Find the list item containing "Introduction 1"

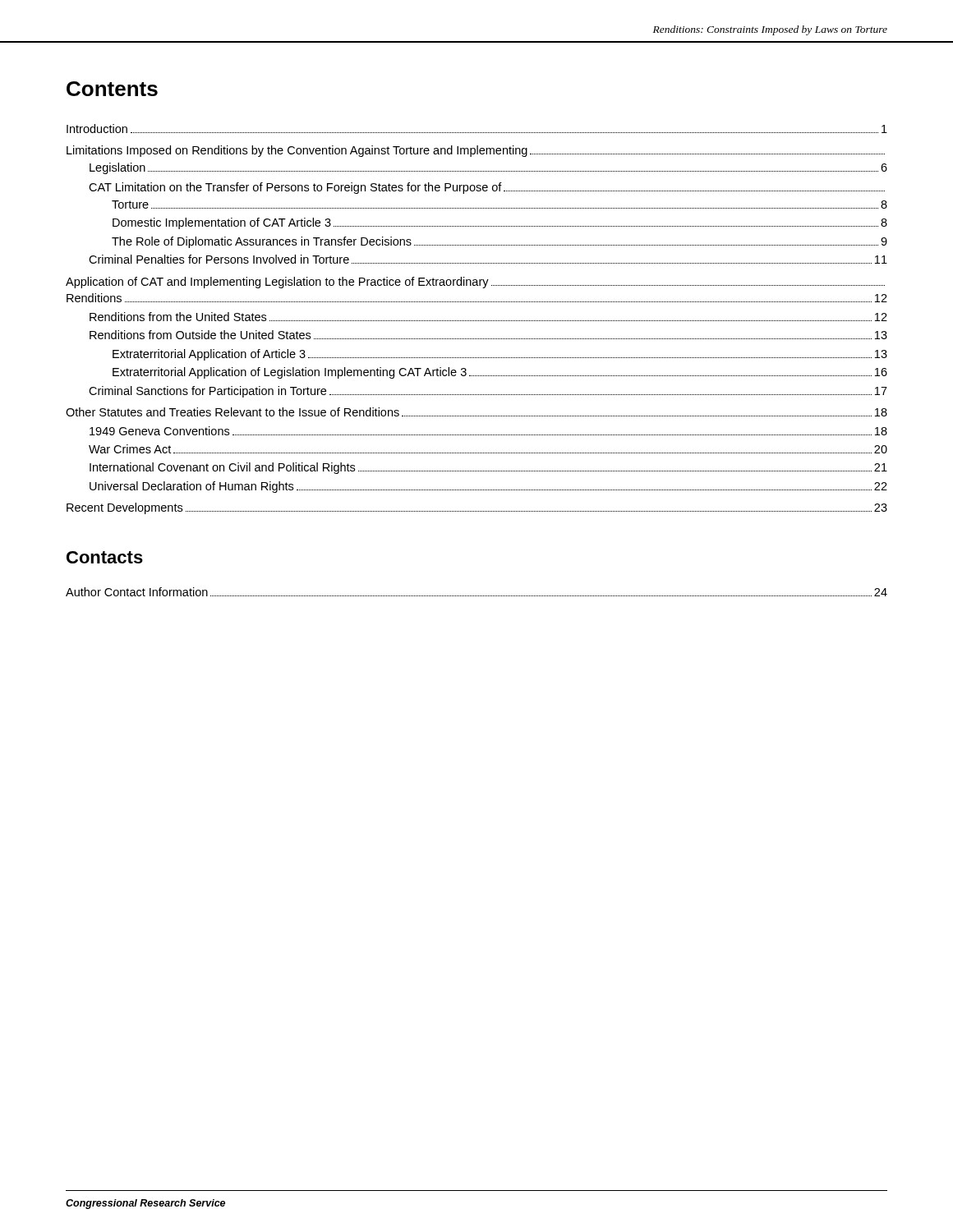pyautogui.click(x=476, y=129)
